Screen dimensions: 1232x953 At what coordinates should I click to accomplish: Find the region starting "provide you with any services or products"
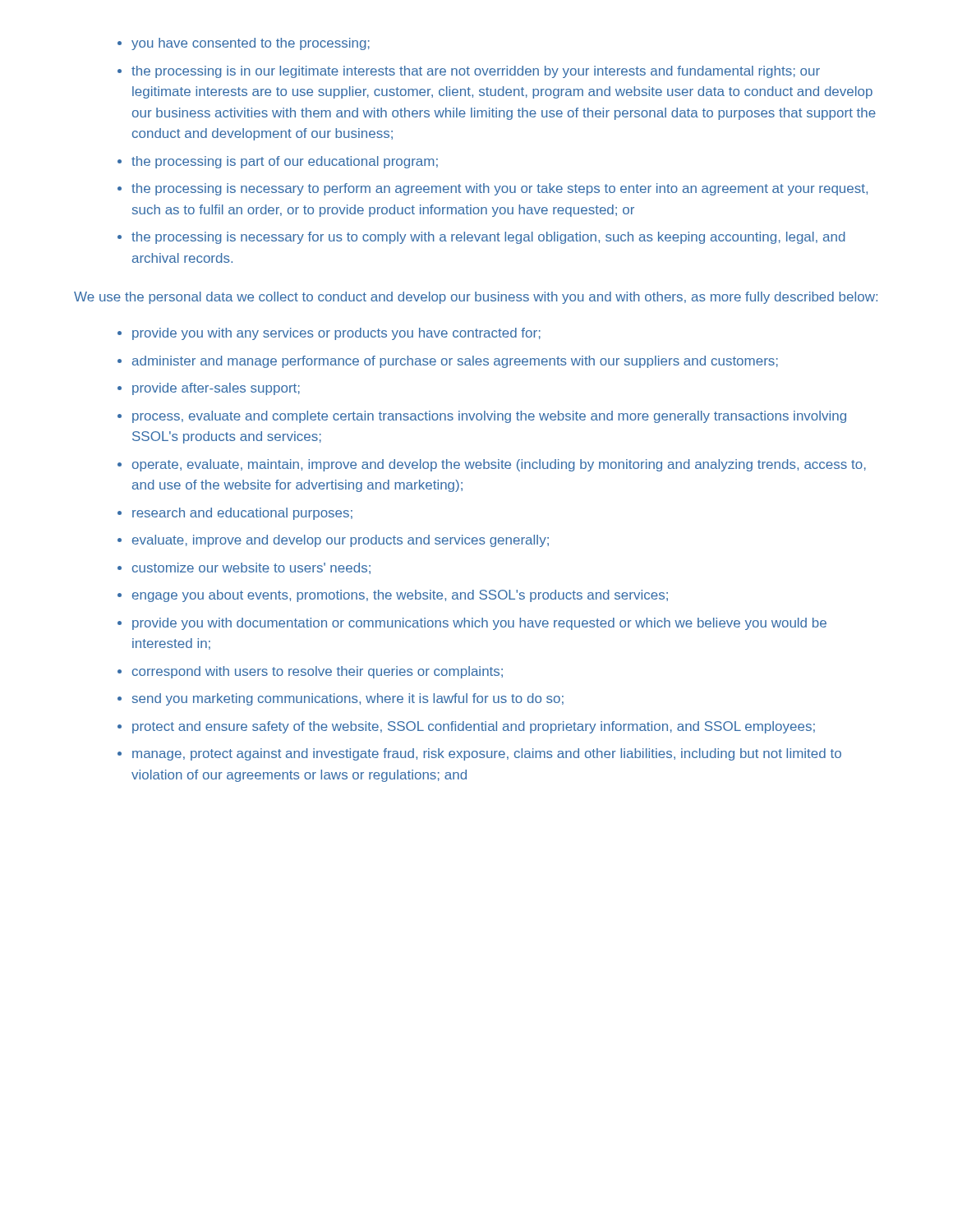pos(505,334)
